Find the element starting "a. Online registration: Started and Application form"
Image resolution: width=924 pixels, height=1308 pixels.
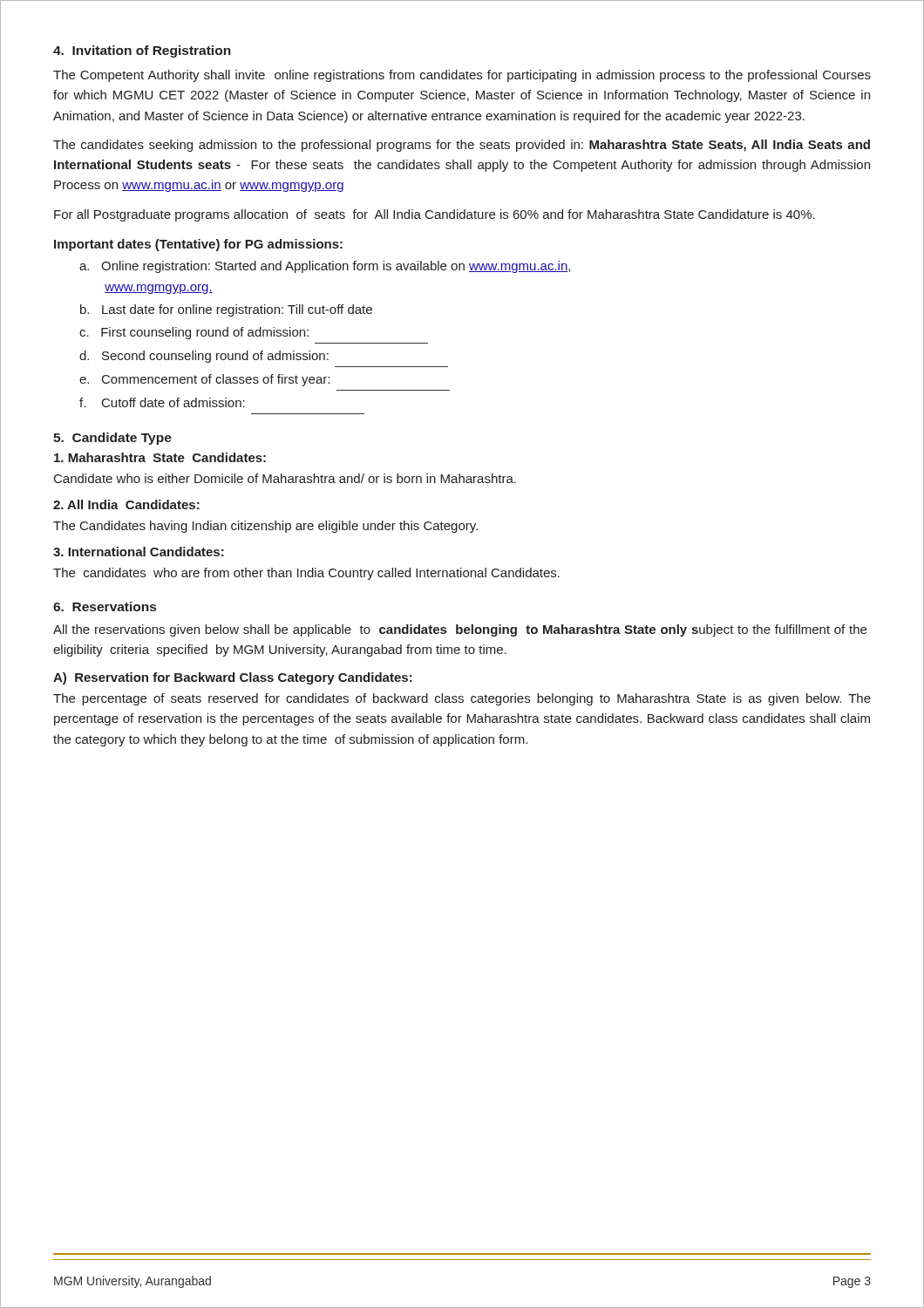click(325, 276)
